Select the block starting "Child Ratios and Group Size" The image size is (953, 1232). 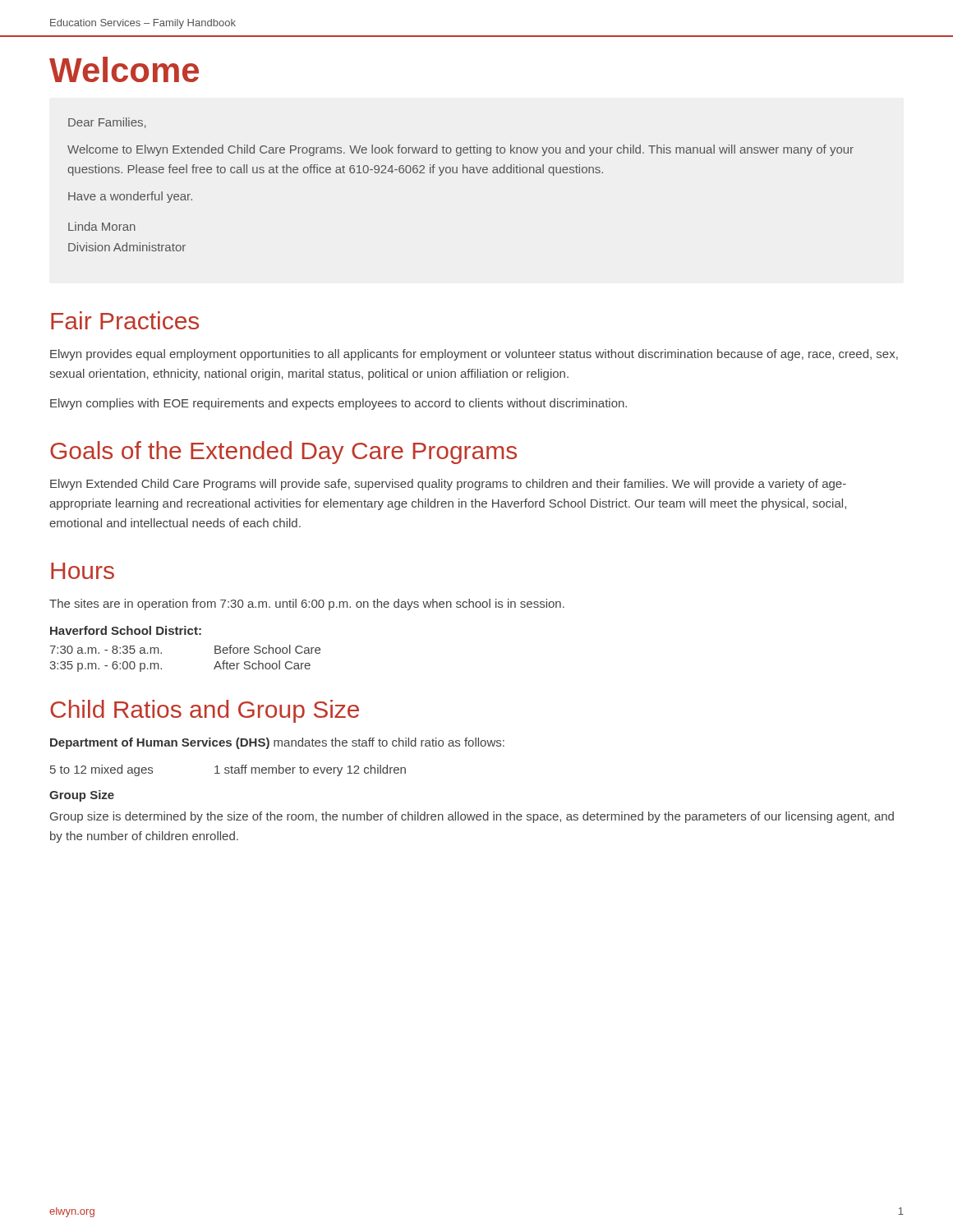pos(205,711)
